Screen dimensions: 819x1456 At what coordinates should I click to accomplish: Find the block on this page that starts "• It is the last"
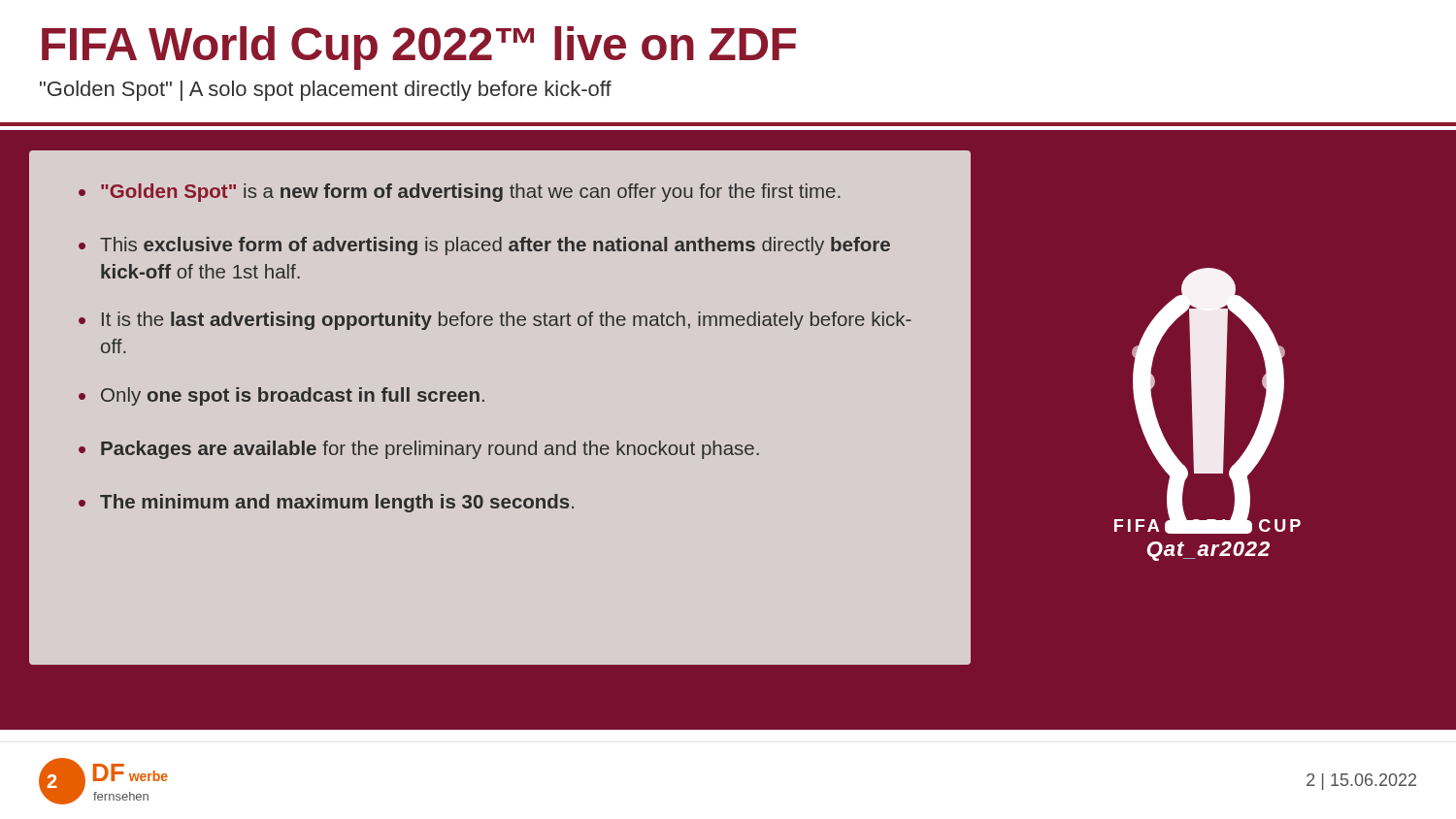pyautogui.click(x=505, y=333)
